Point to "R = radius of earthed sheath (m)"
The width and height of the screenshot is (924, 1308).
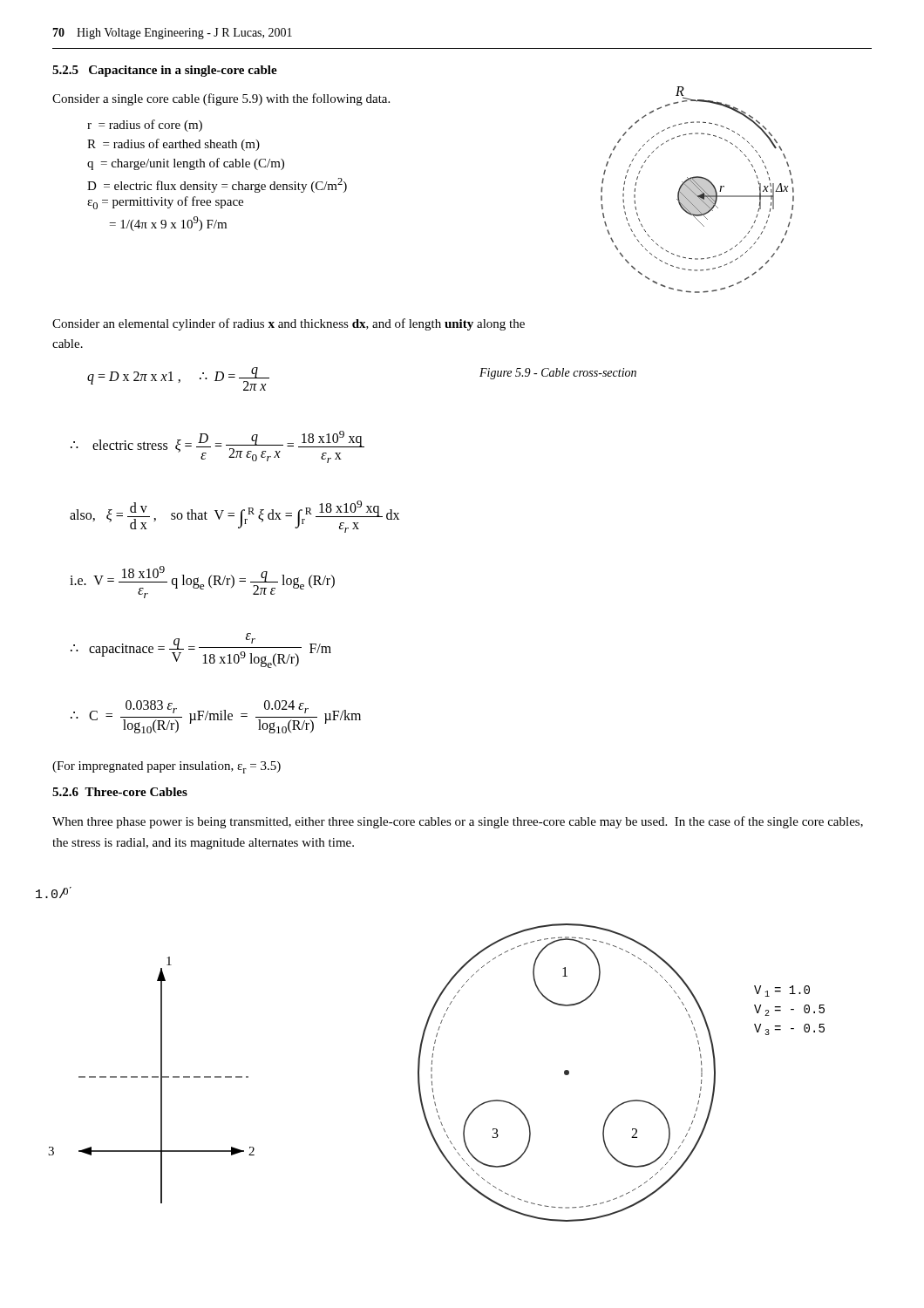(173, 144)
